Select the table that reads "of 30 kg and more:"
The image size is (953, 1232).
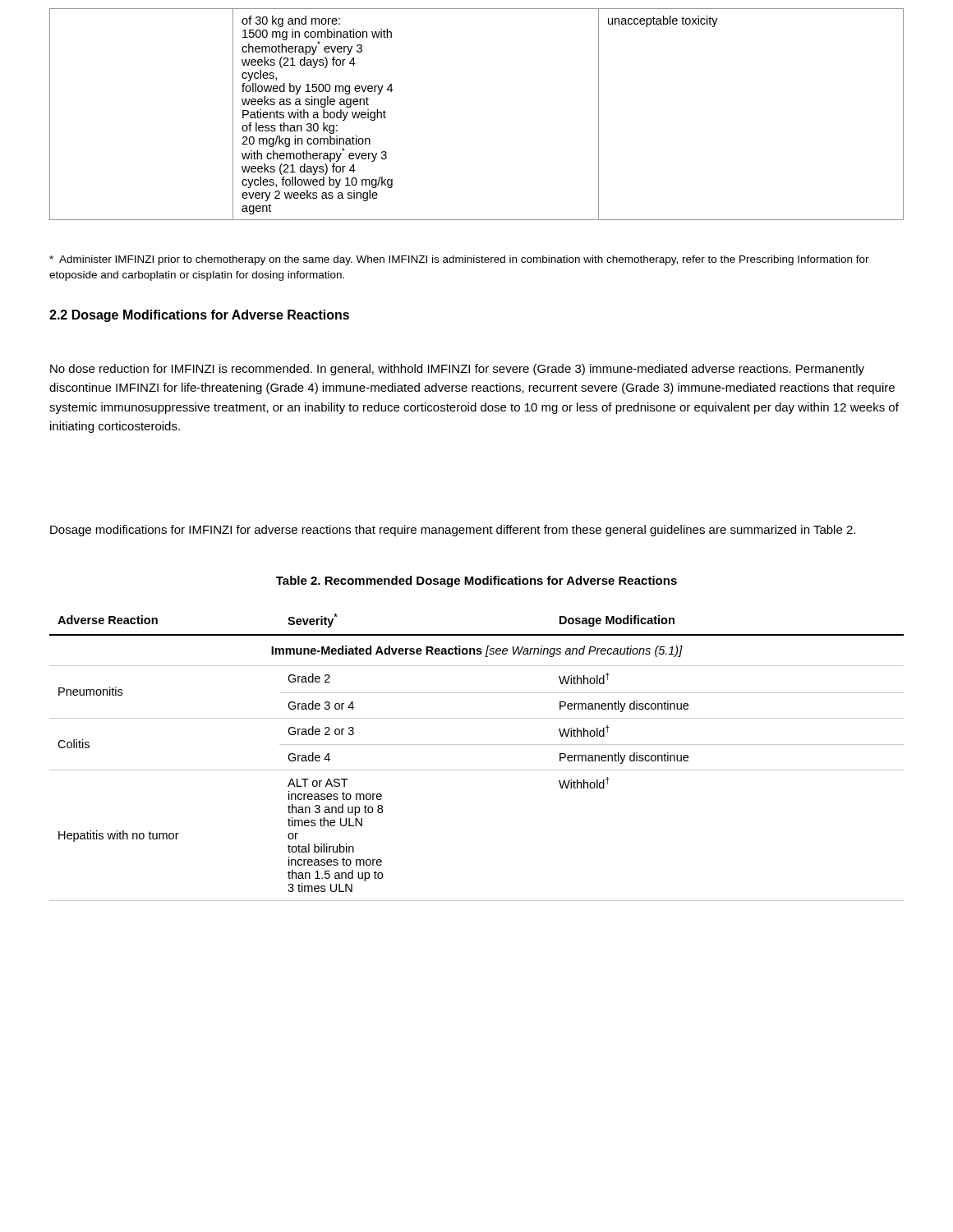click(x=476, y=114)
